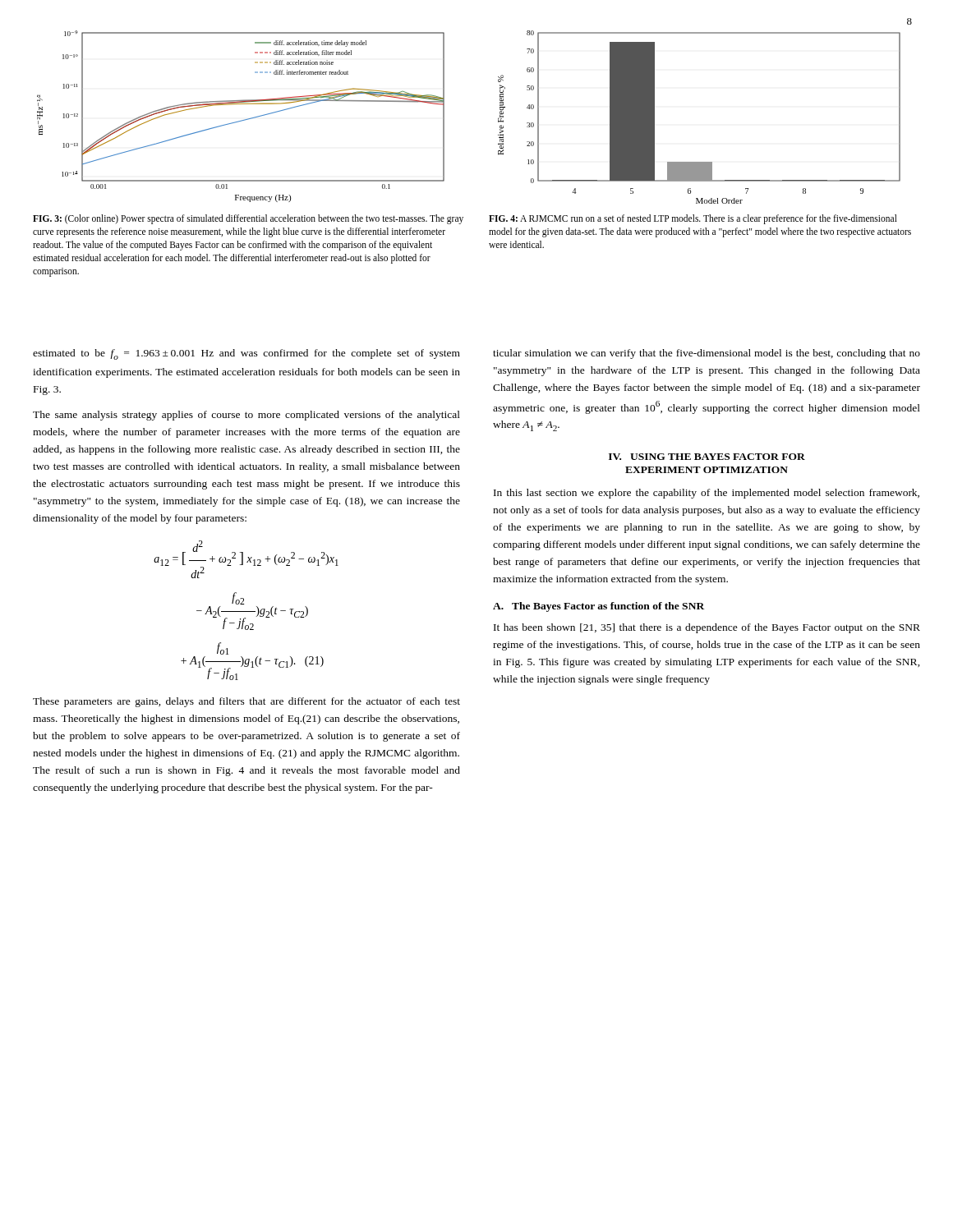953x1232 pixels.
Task: Where is the passage that starts "In this last section we explore the"?
Action: tap(707, 536)
